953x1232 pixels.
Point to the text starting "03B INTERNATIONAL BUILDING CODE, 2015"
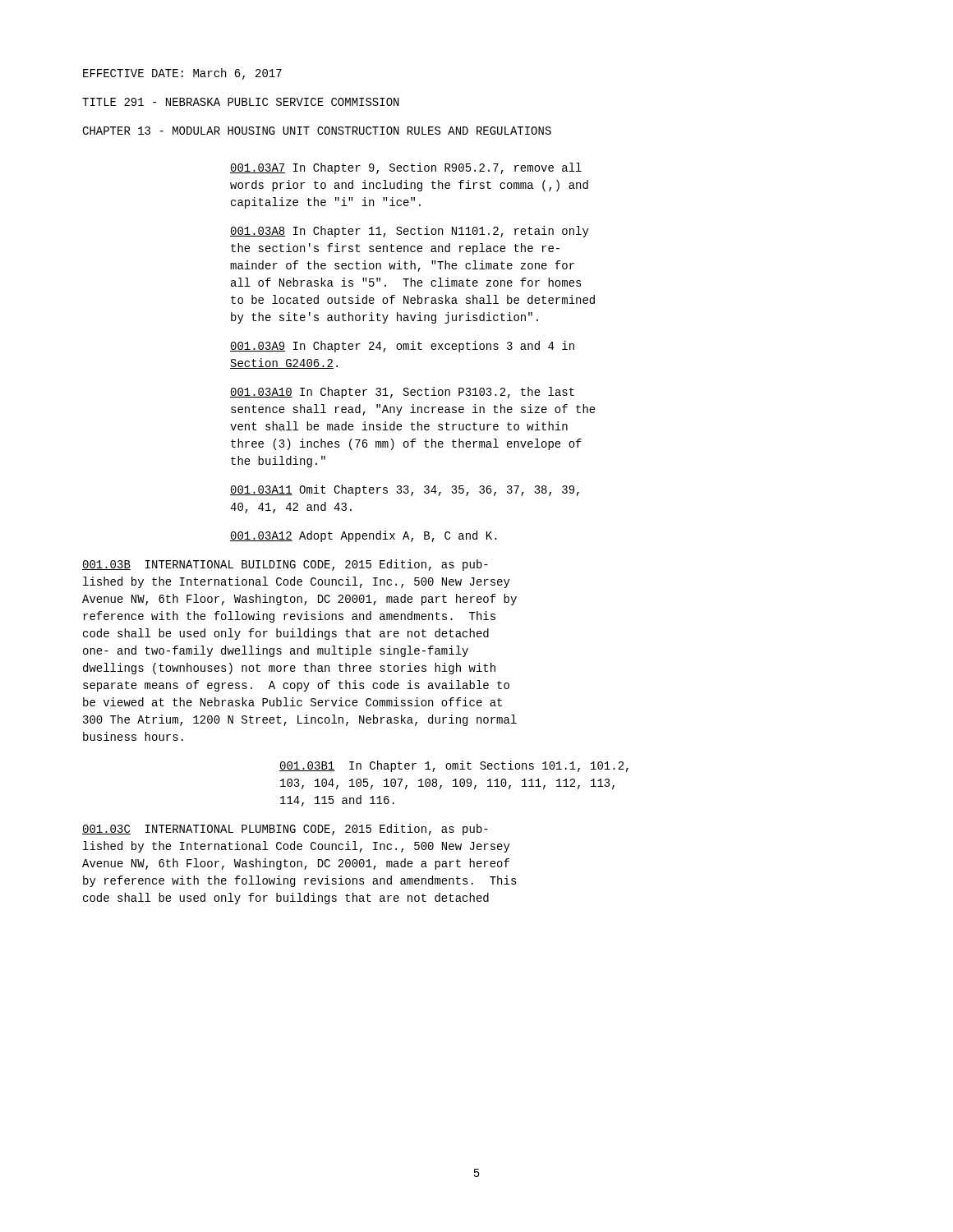pyautogui.click(x=300, y=651)
